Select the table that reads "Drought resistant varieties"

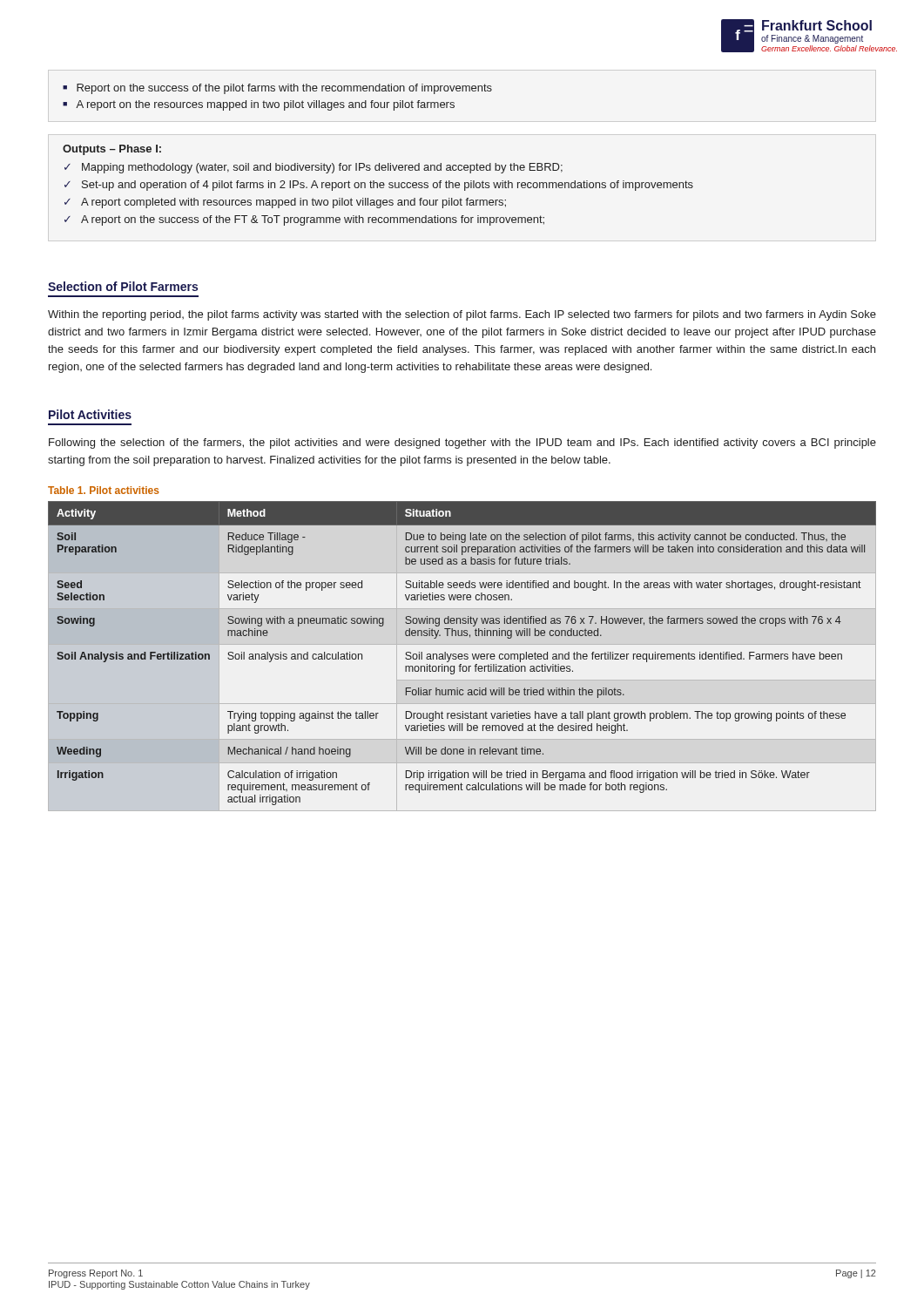point(462,656)
